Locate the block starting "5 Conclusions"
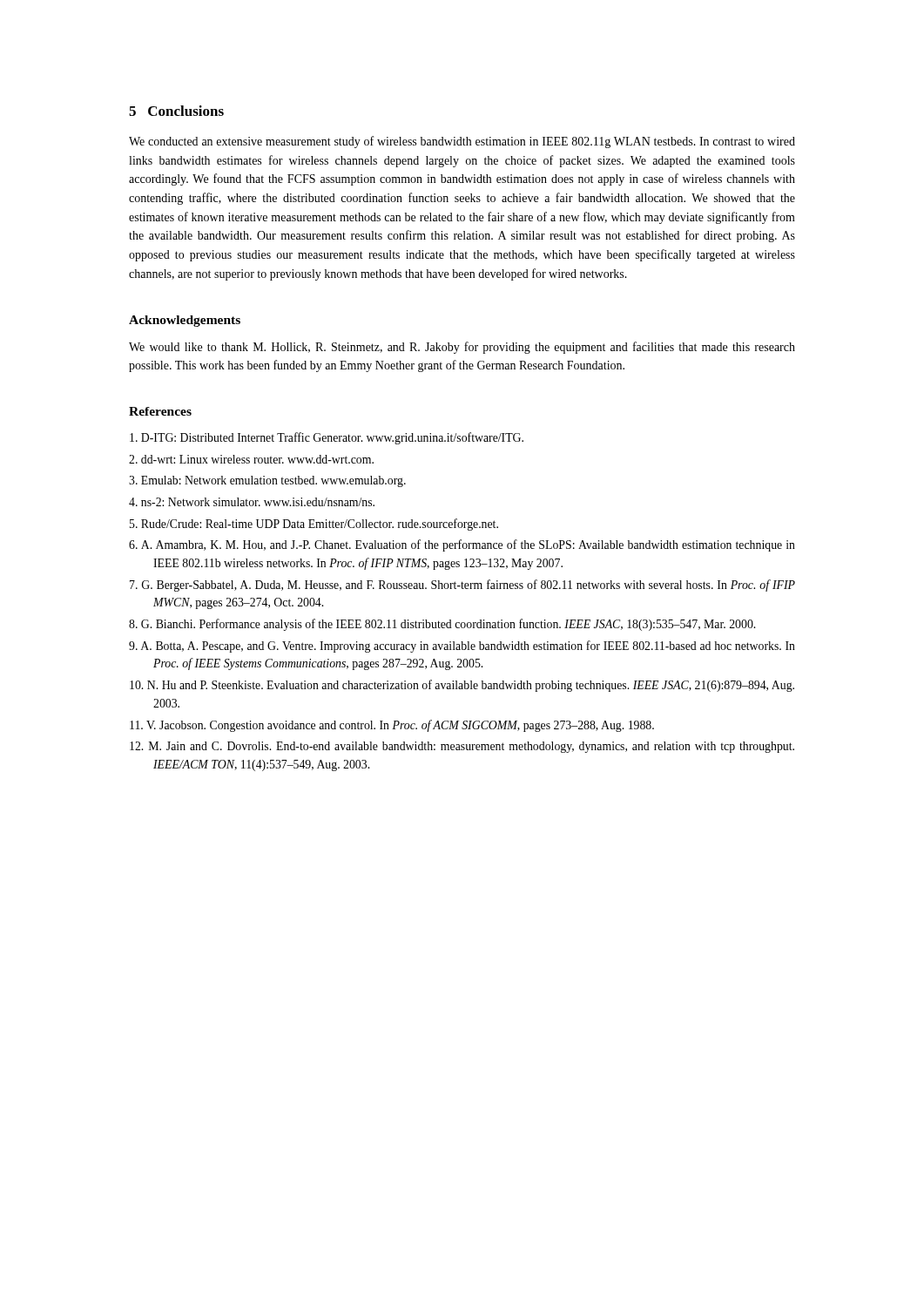This screenshot has width=924, height=1307. point(176,111)
